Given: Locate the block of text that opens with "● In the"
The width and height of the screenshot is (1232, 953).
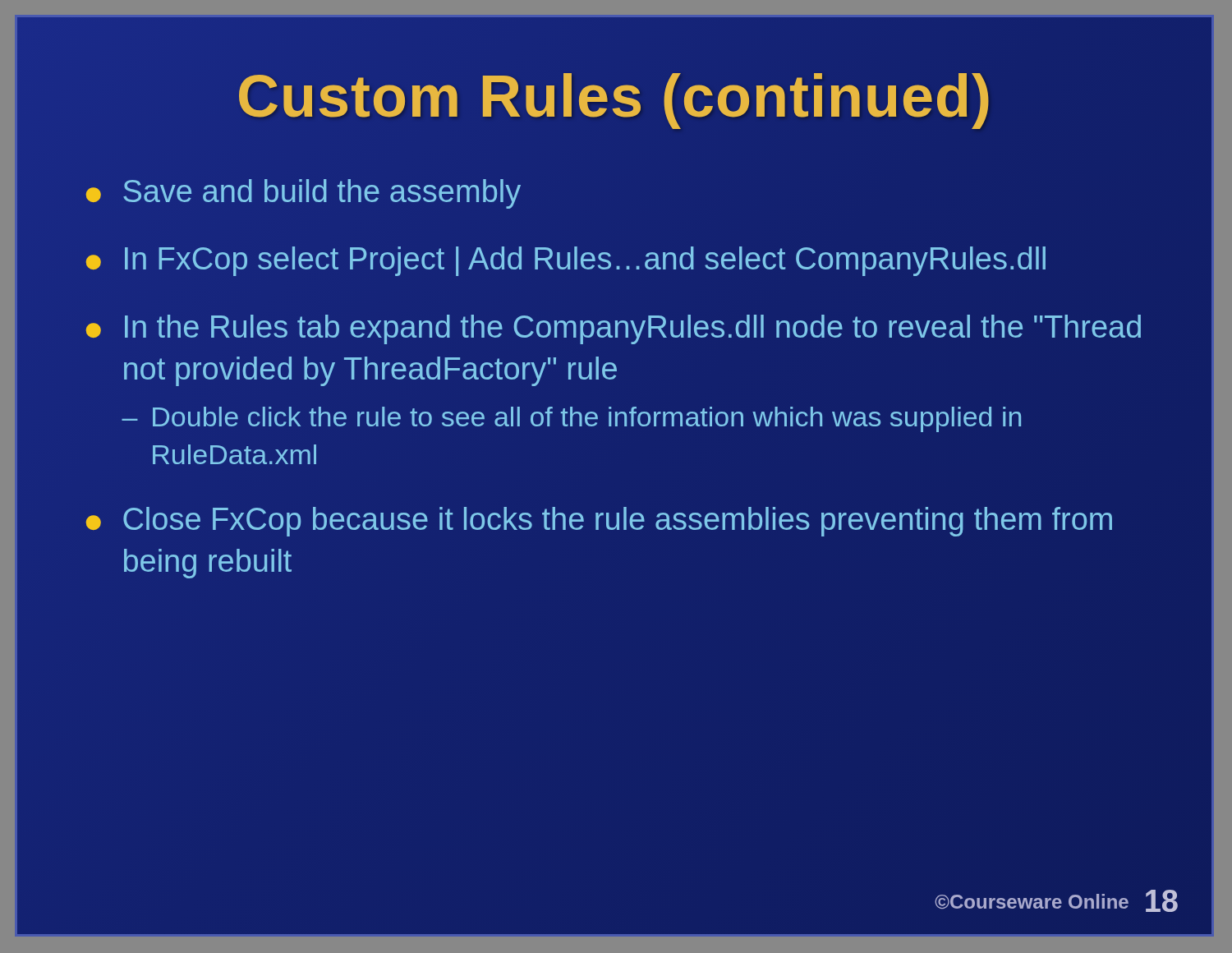Looking at the screenshot, I should click(x=614, y=390).
